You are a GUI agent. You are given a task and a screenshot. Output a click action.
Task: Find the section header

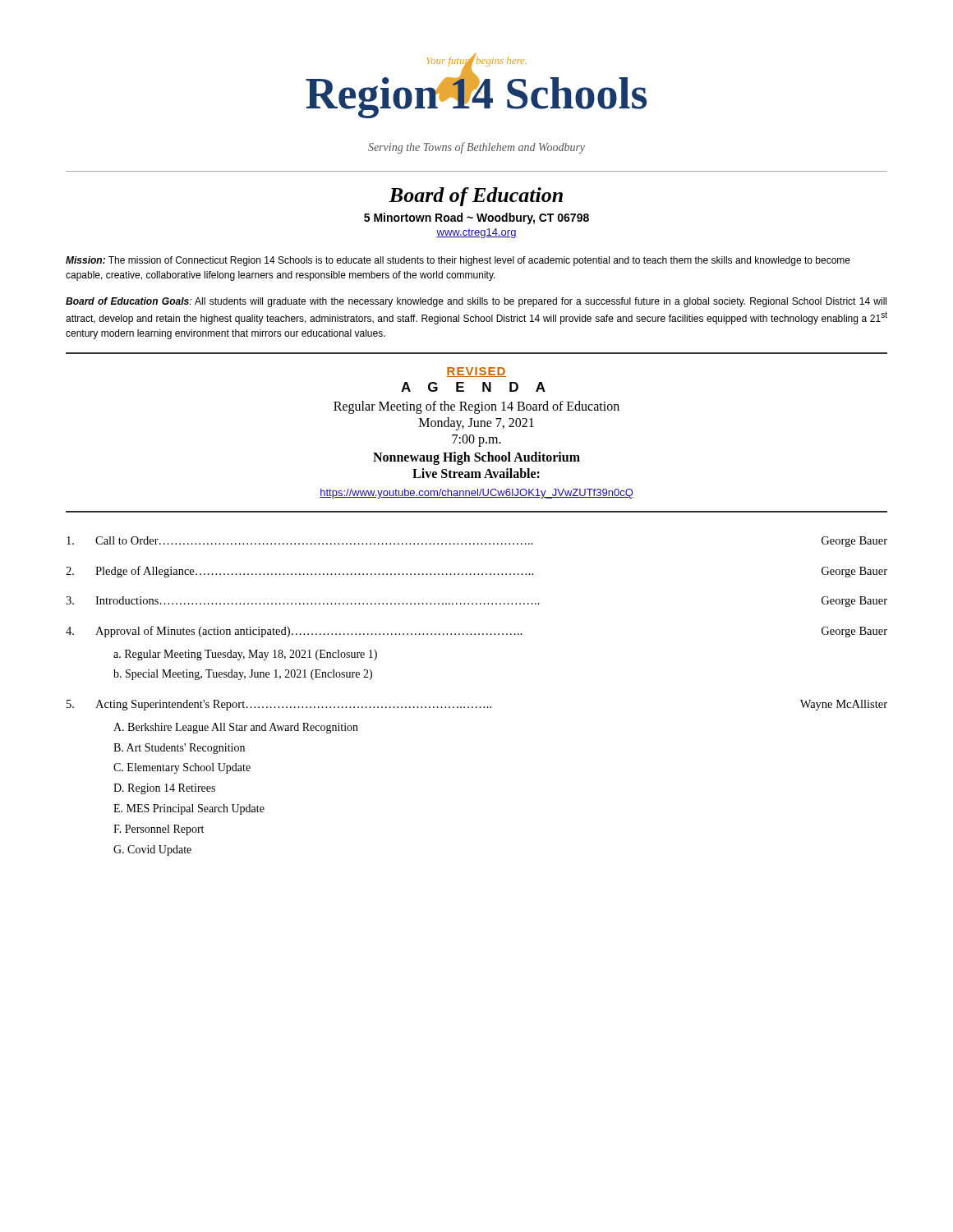pyautogui.click(x=476, y=432)
